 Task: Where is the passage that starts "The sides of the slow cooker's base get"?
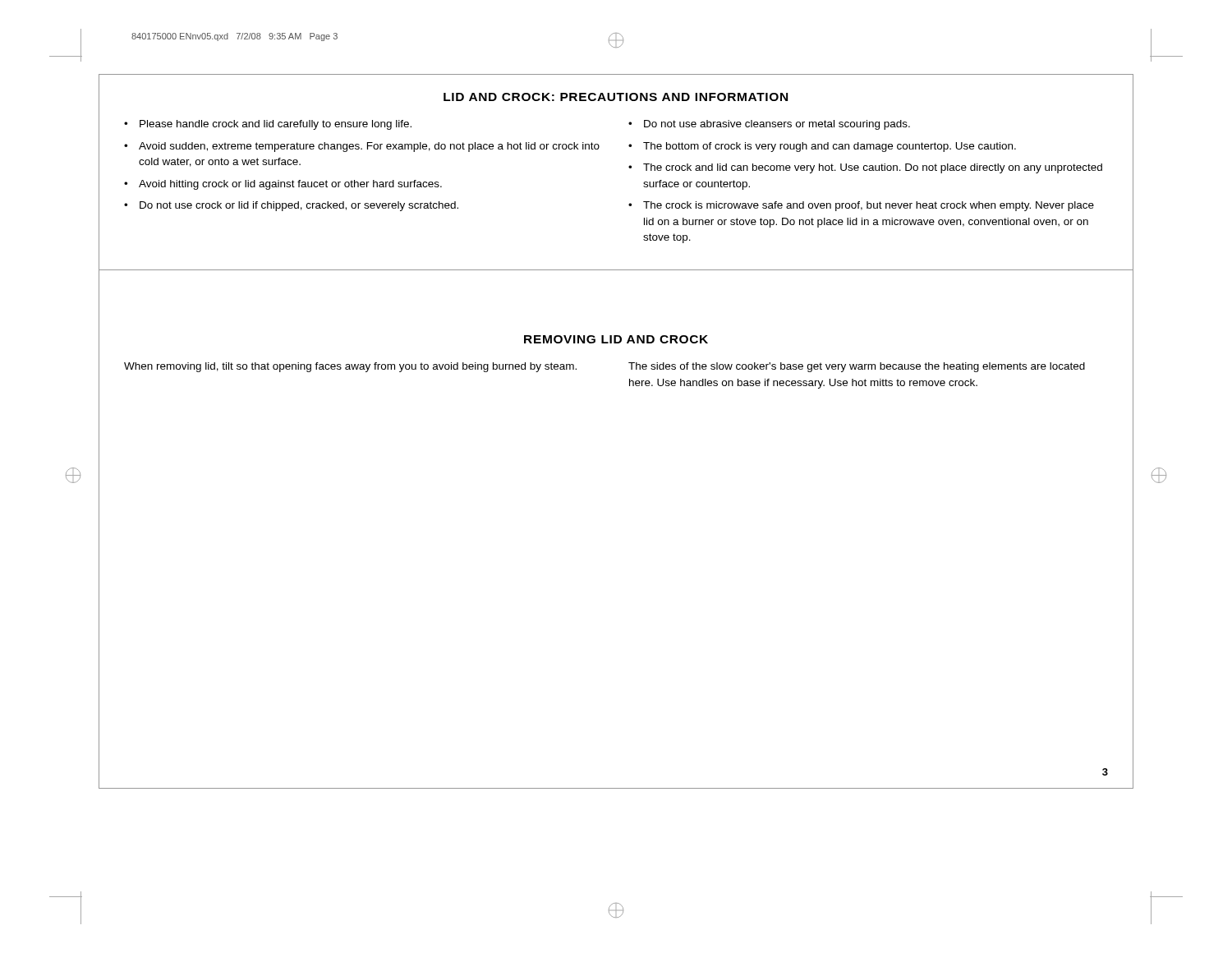point(857,374)
